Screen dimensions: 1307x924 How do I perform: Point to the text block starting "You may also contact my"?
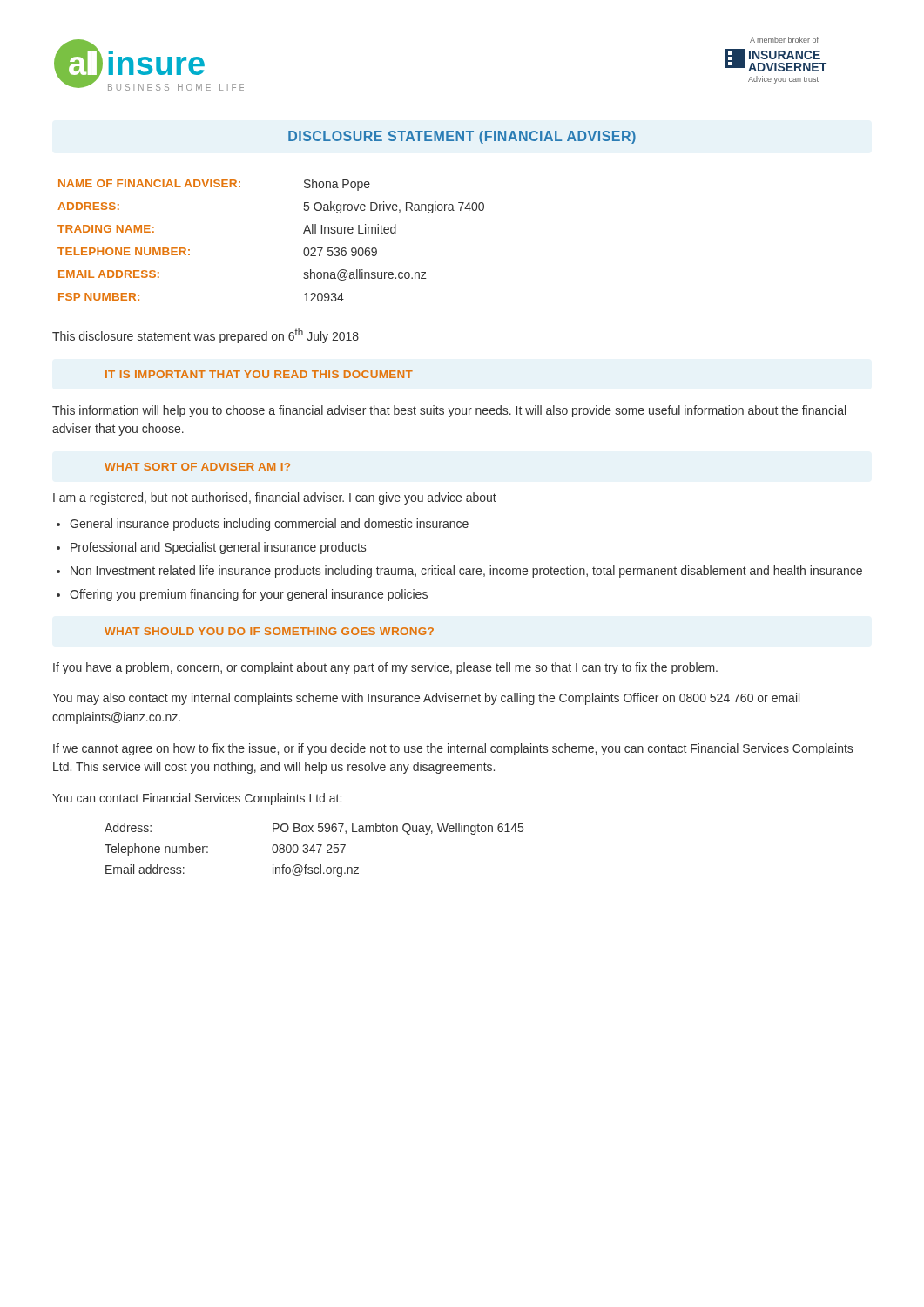point(426,708)
